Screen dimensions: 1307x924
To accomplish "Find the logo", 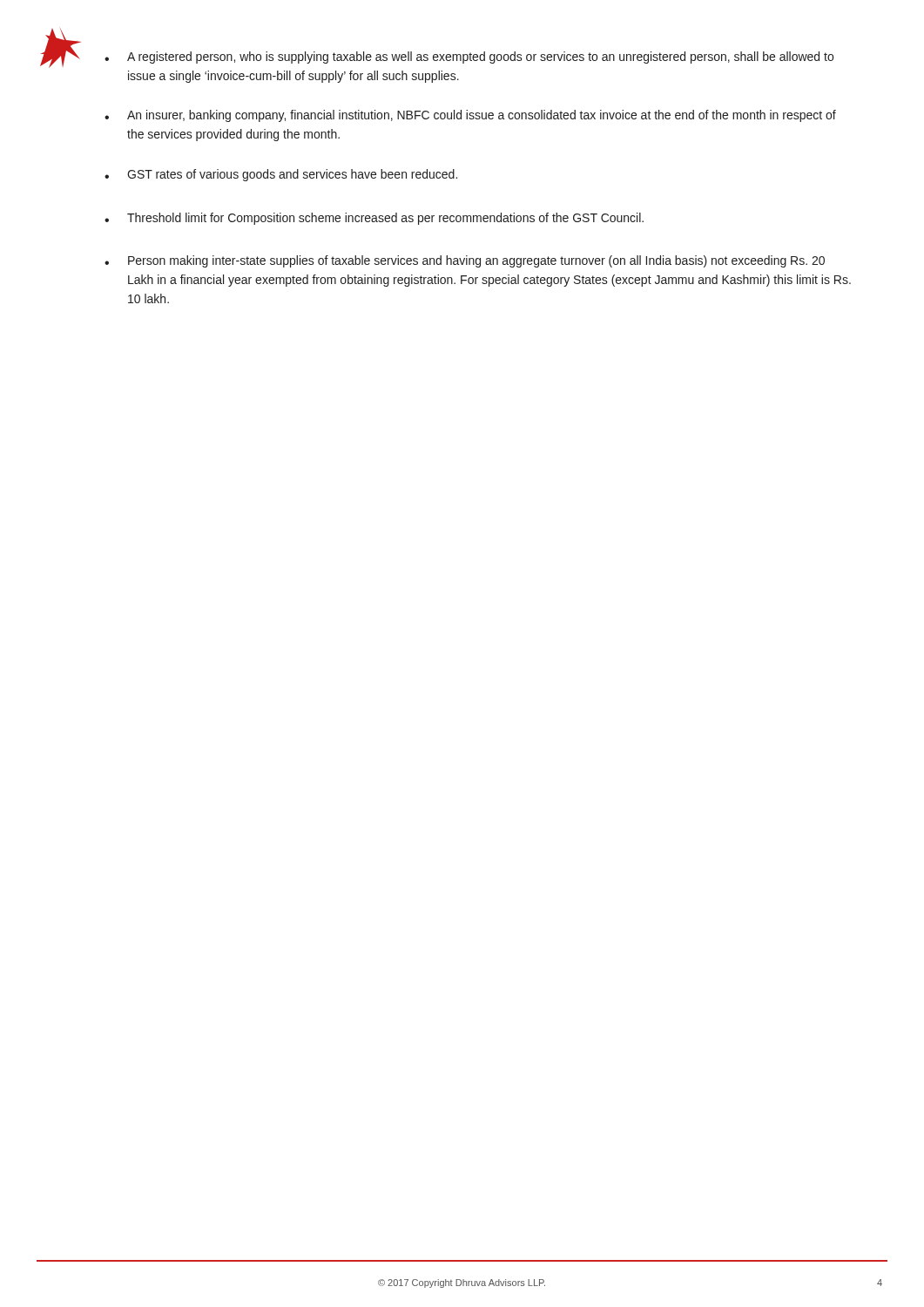I will pos(59,47).
